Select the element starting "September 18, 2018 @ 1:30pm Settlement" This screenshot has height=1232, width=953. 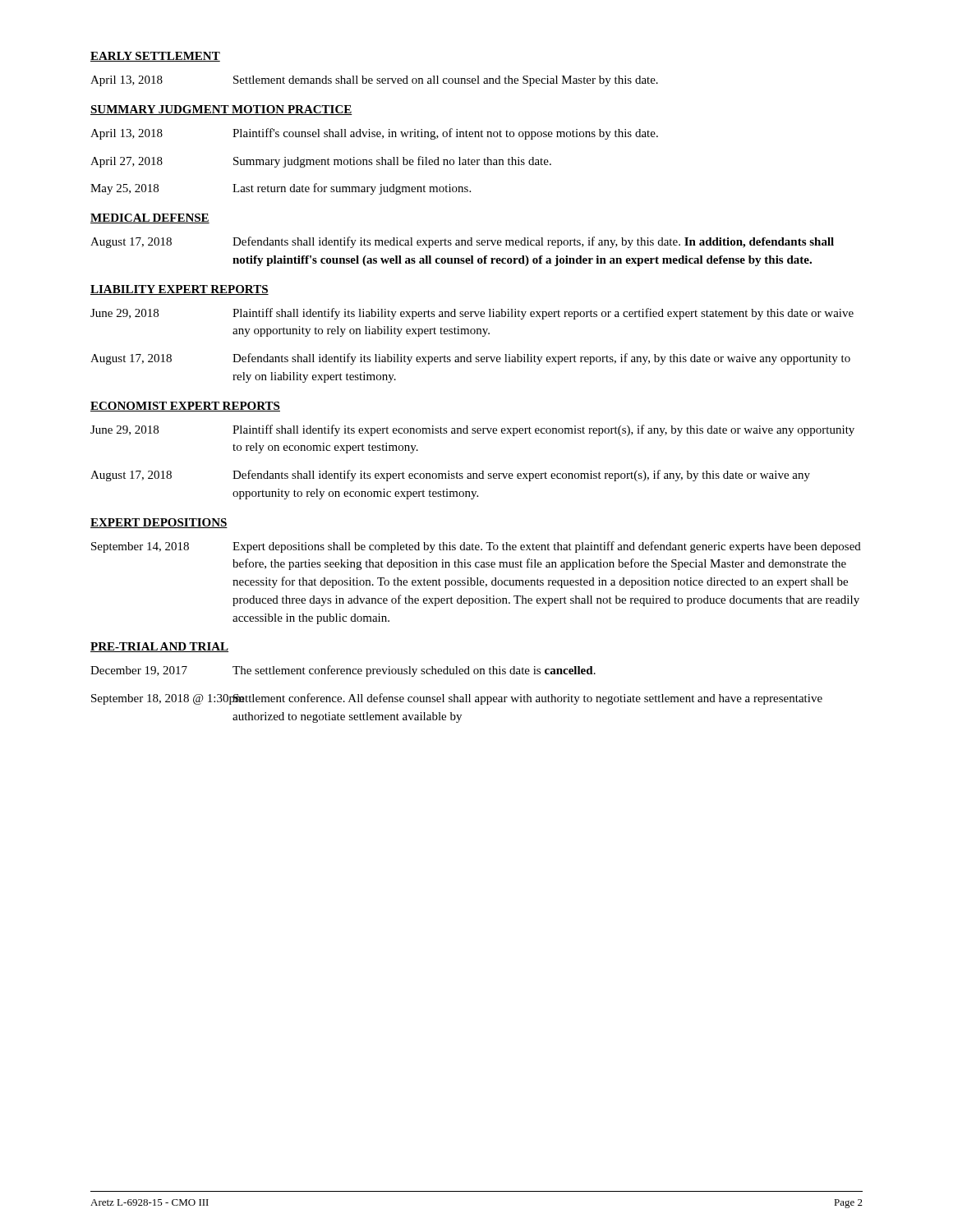476,708
